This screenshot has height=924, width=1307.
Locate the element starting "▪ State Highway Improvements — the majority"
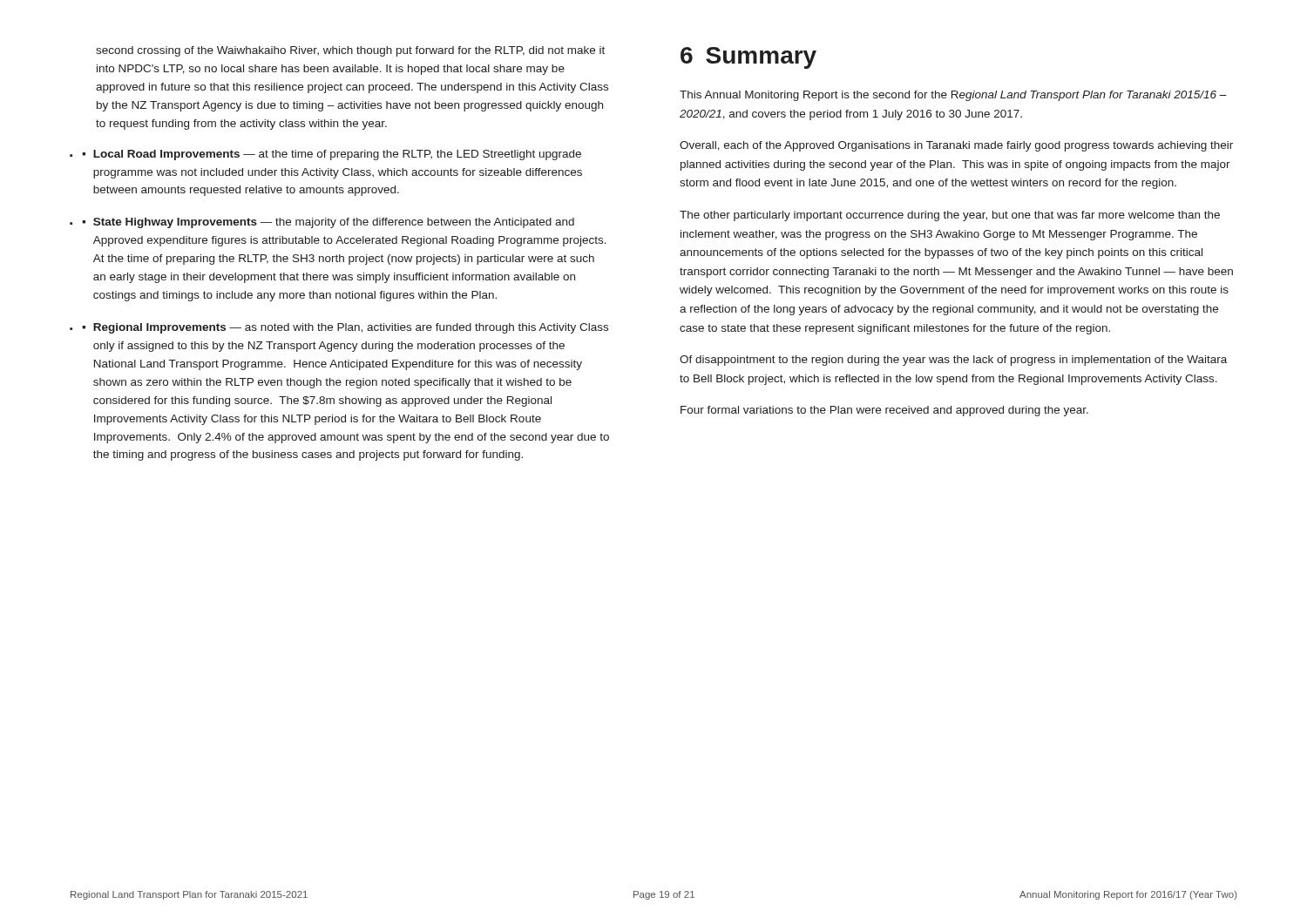click(x=346, y=259)
